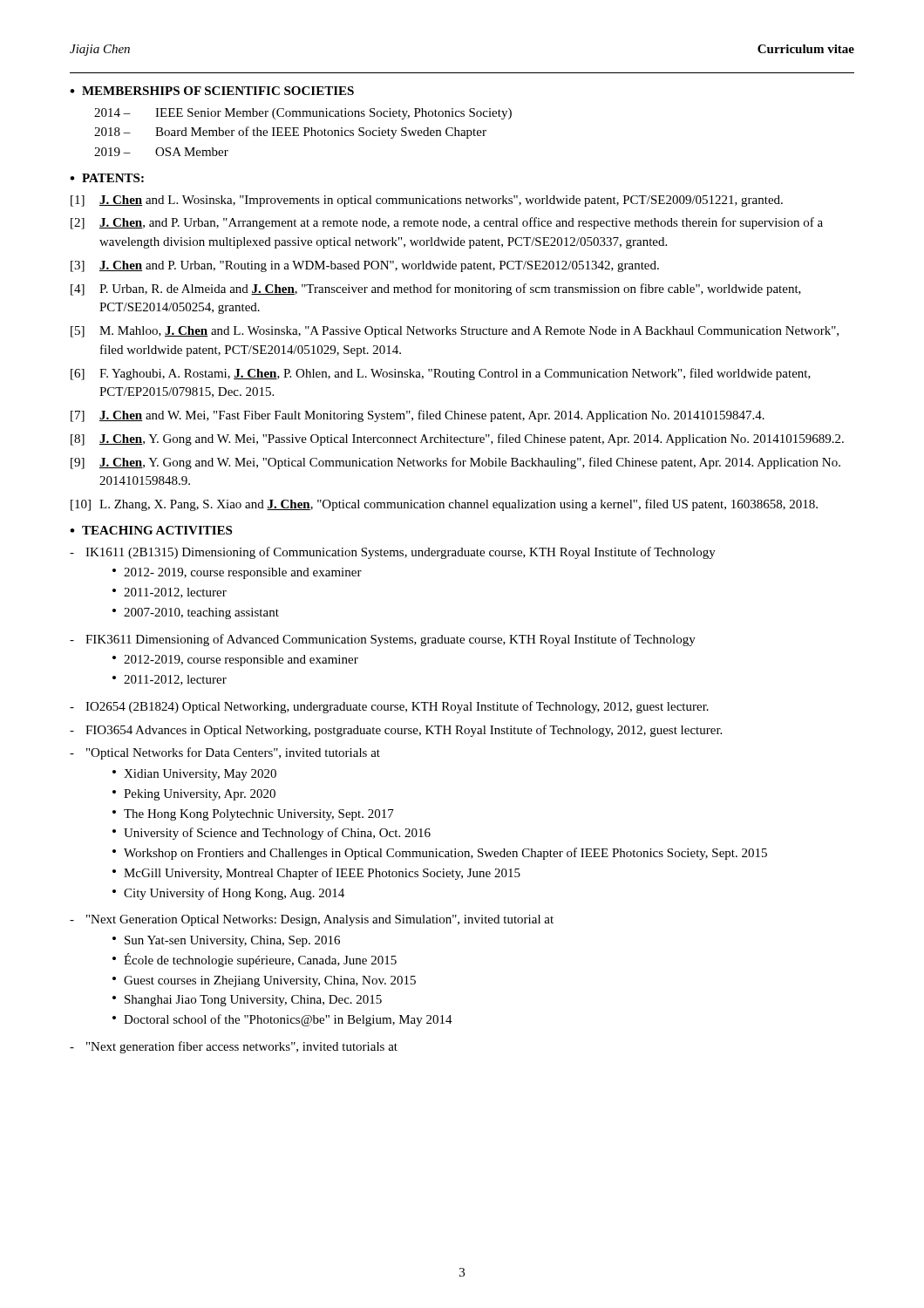
Task: Click on the section header that reads "• TEACHING ACTIVITIES"
Action: (x=151, y=531)
